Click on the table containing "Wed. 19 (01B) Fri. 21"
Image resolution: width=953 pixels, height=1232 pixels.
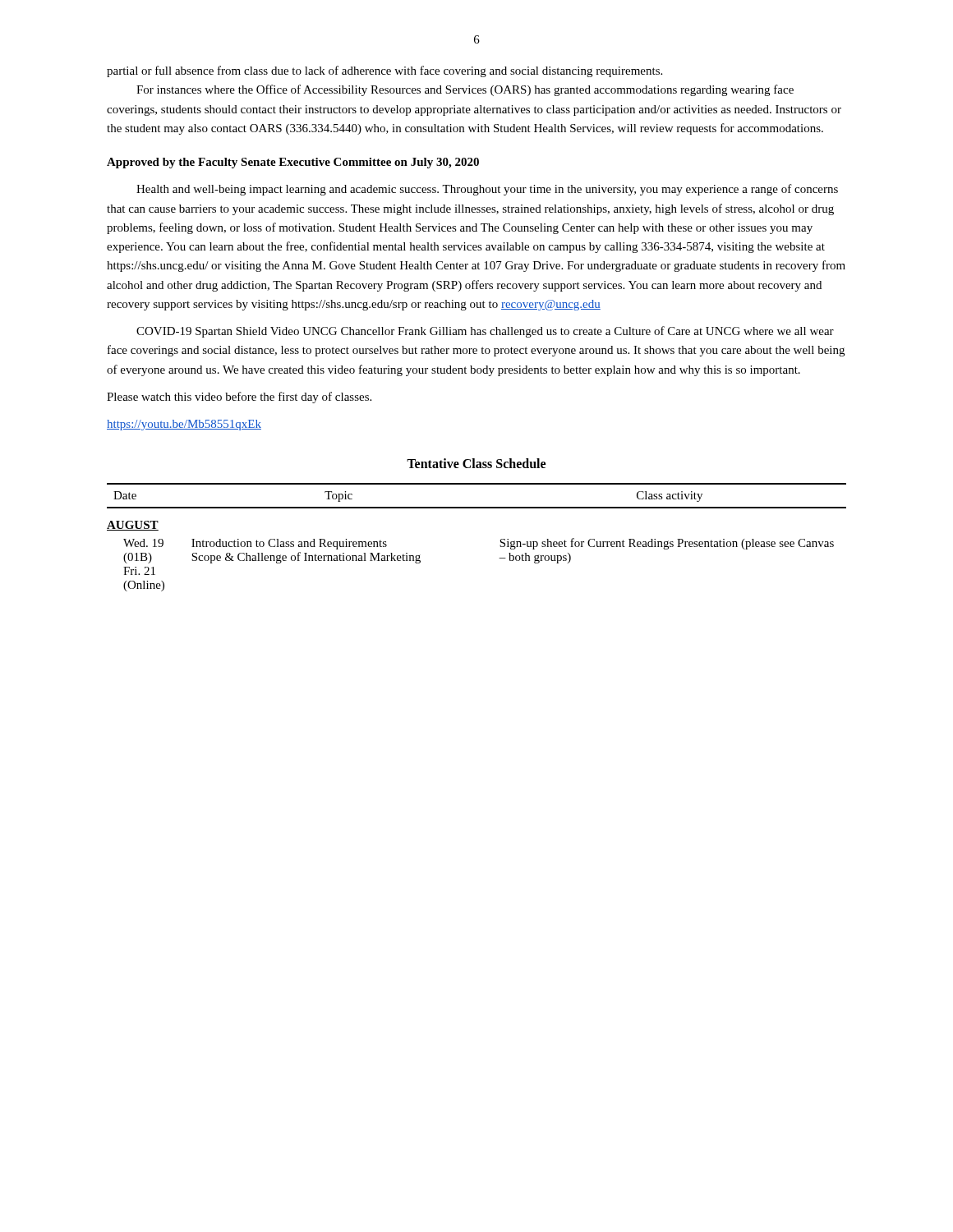pyautogui.click(x=476, y=539)
